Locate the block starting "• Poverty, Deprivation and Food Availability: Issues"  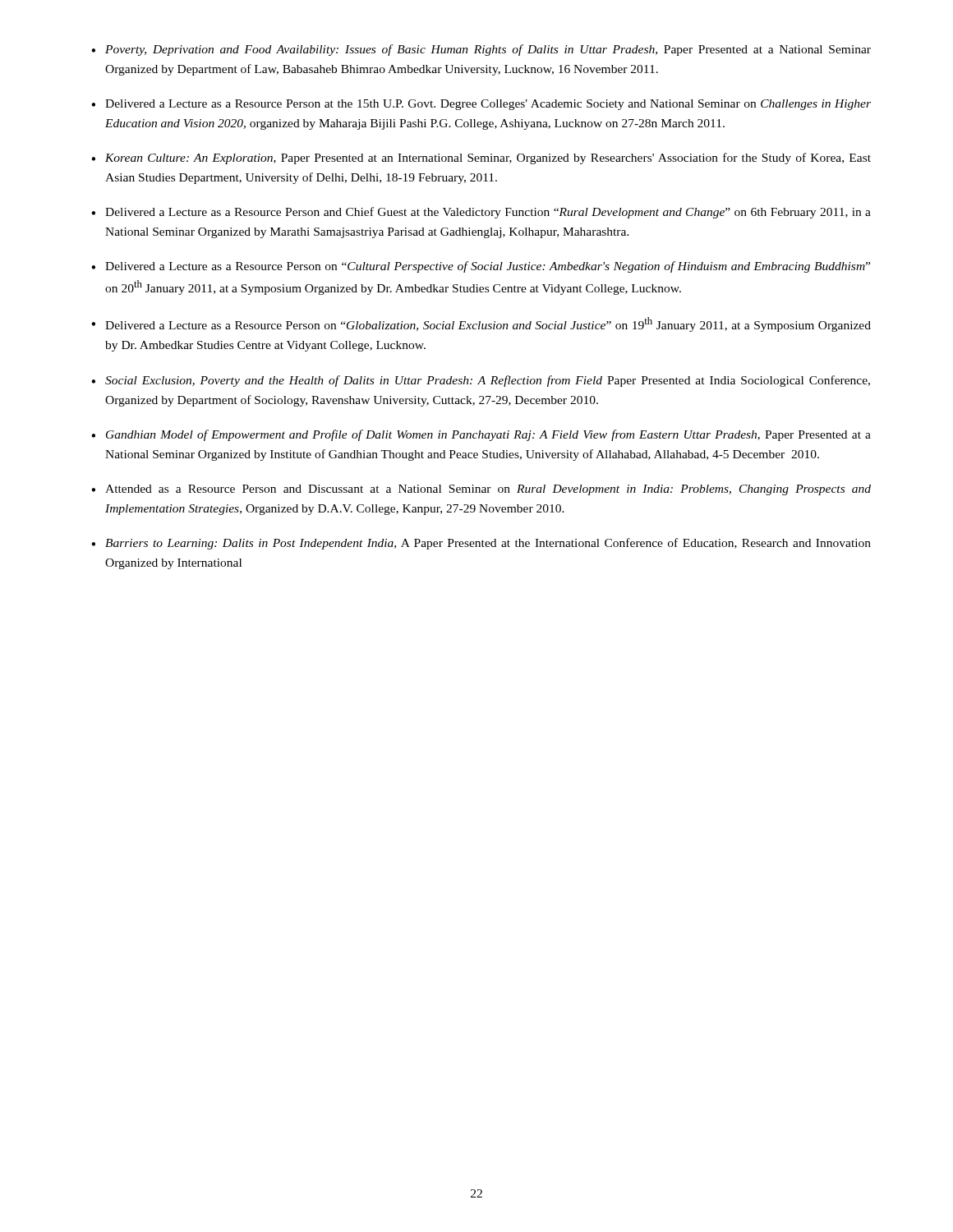coord(476,59)
